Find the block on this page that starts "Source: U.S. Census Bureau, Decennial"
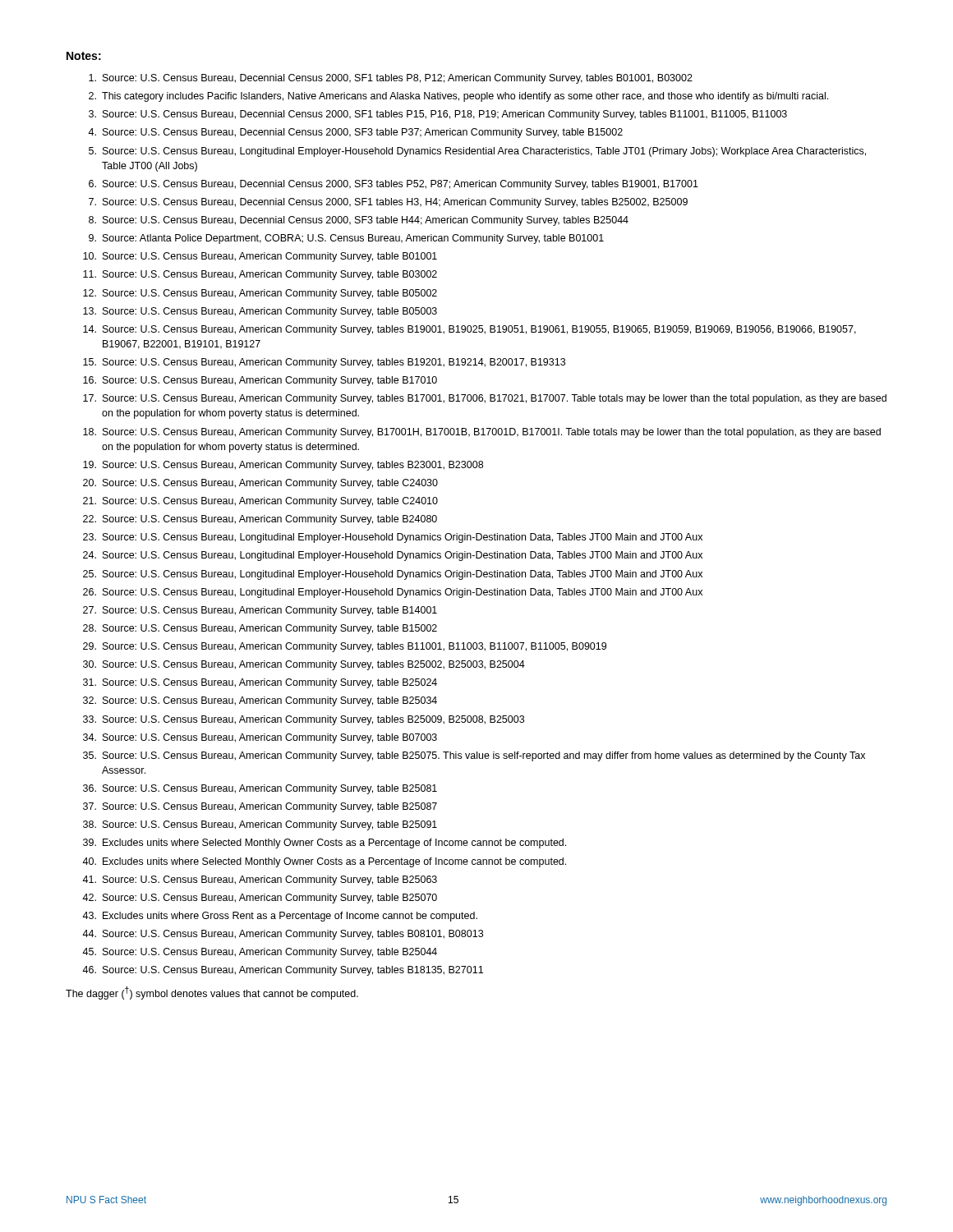The width and height of the screenshot is (953, 1232). tap(476, 524)
